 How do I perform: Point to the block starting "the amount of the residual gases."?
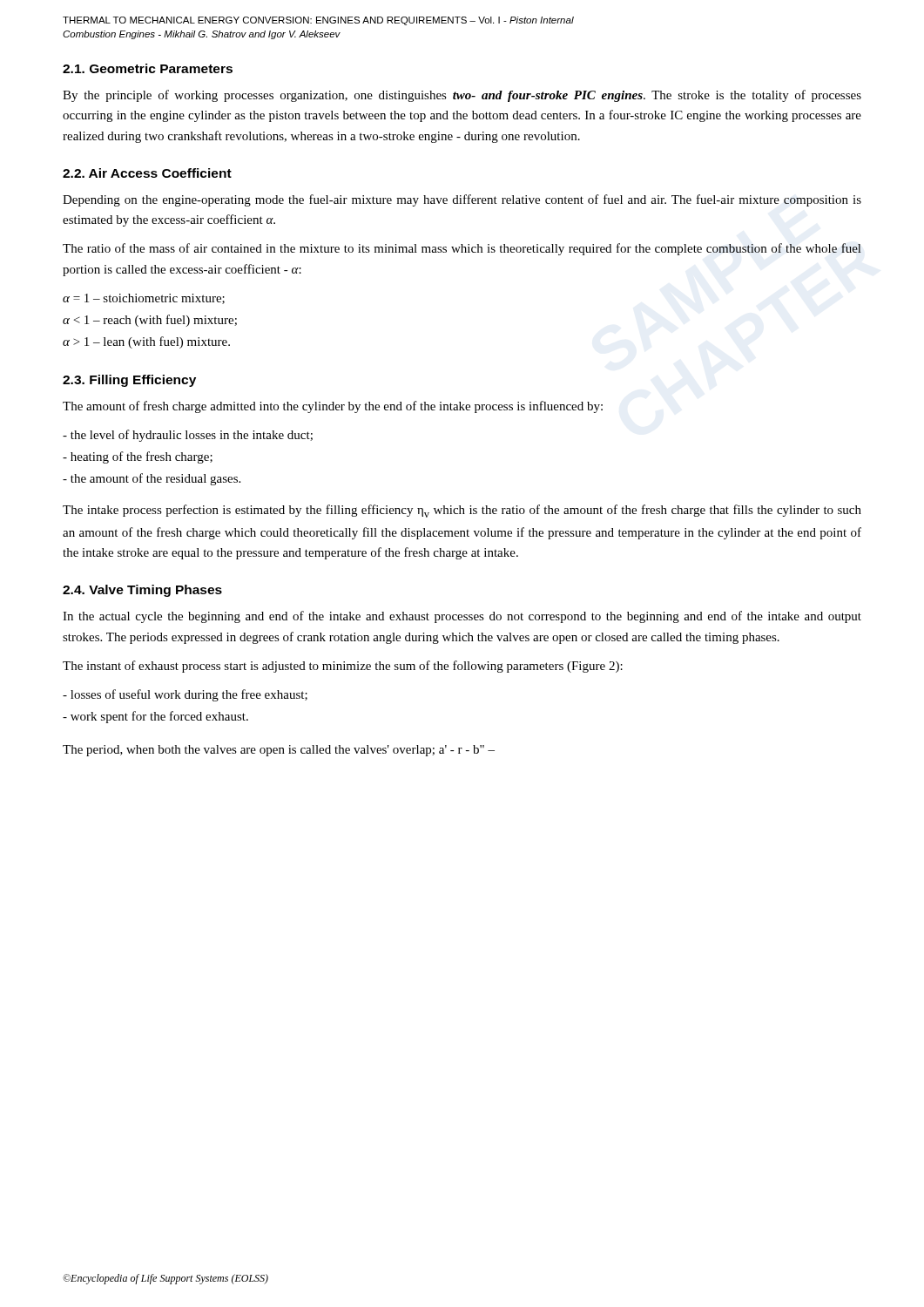coord(152,479)
